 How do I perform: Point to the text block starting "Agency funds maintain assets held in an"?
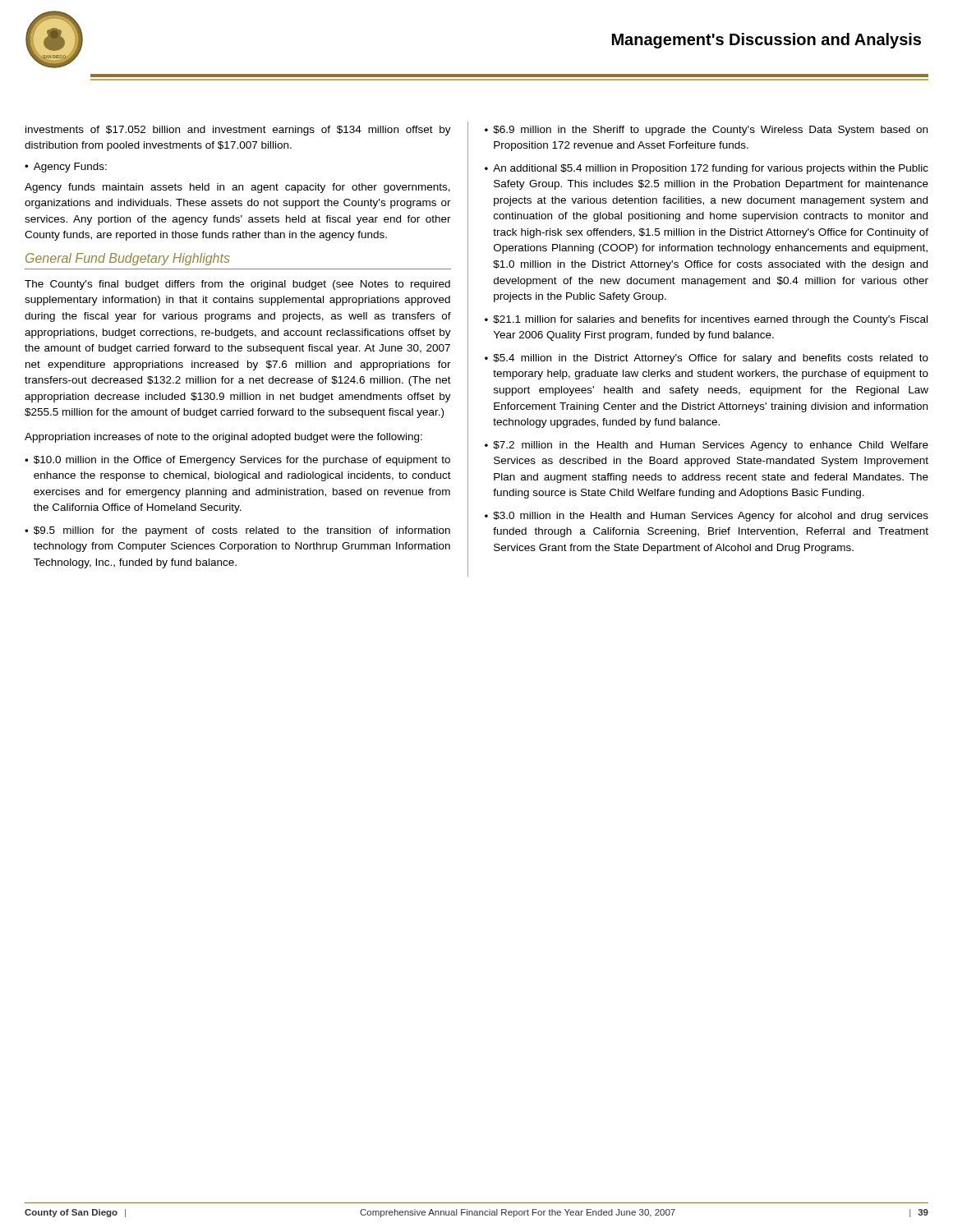click(238, 211)
